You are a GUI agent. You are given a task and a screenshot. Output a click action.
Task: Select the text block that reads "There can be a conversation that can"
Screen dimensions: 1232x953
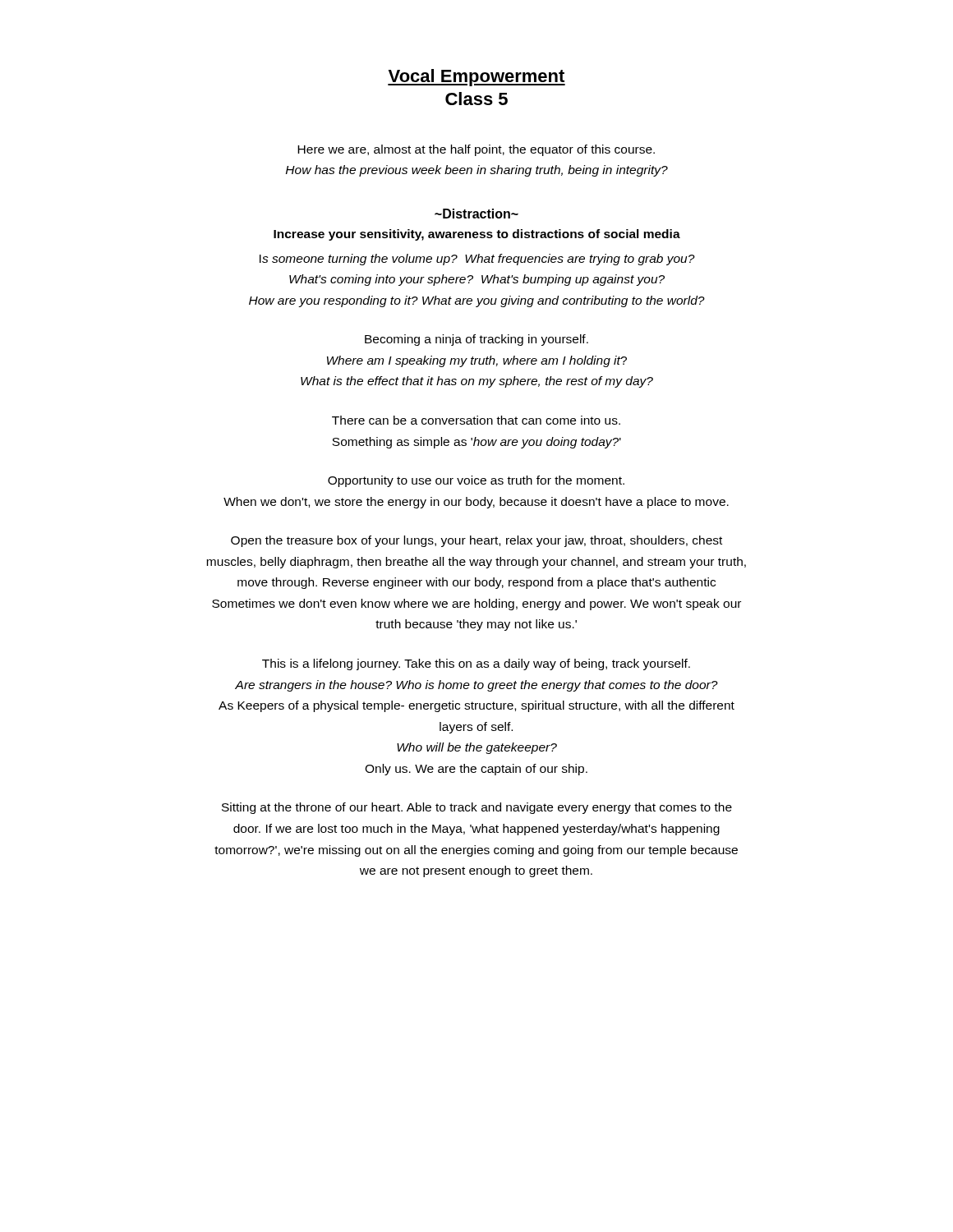coord(476,431)
